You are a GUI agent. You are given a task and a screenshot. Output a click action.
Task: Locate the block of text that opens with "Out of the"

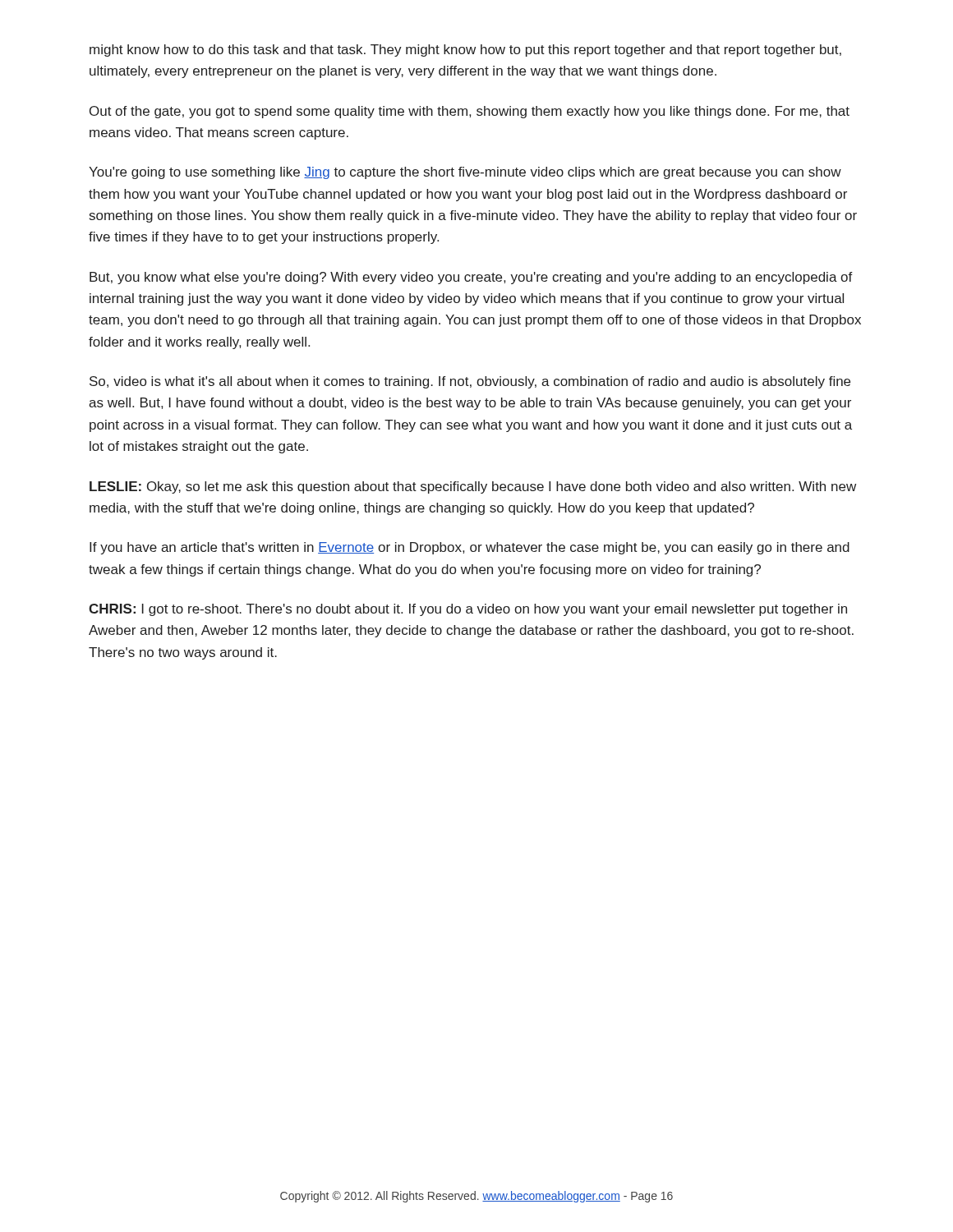pyautogui.click(x=469, y=122)
